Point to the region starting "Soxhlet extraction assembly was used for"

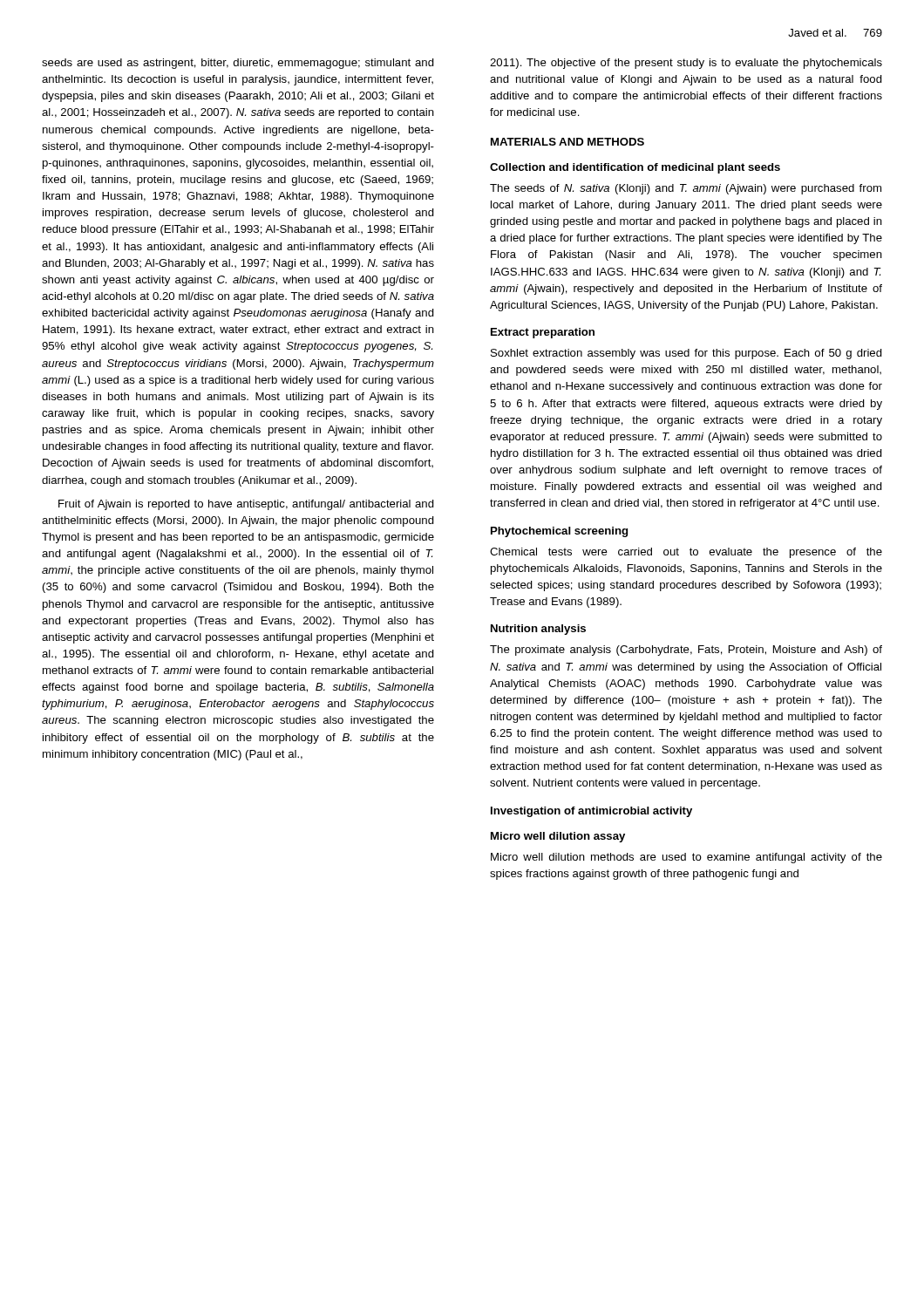click(x=686, y=428)
